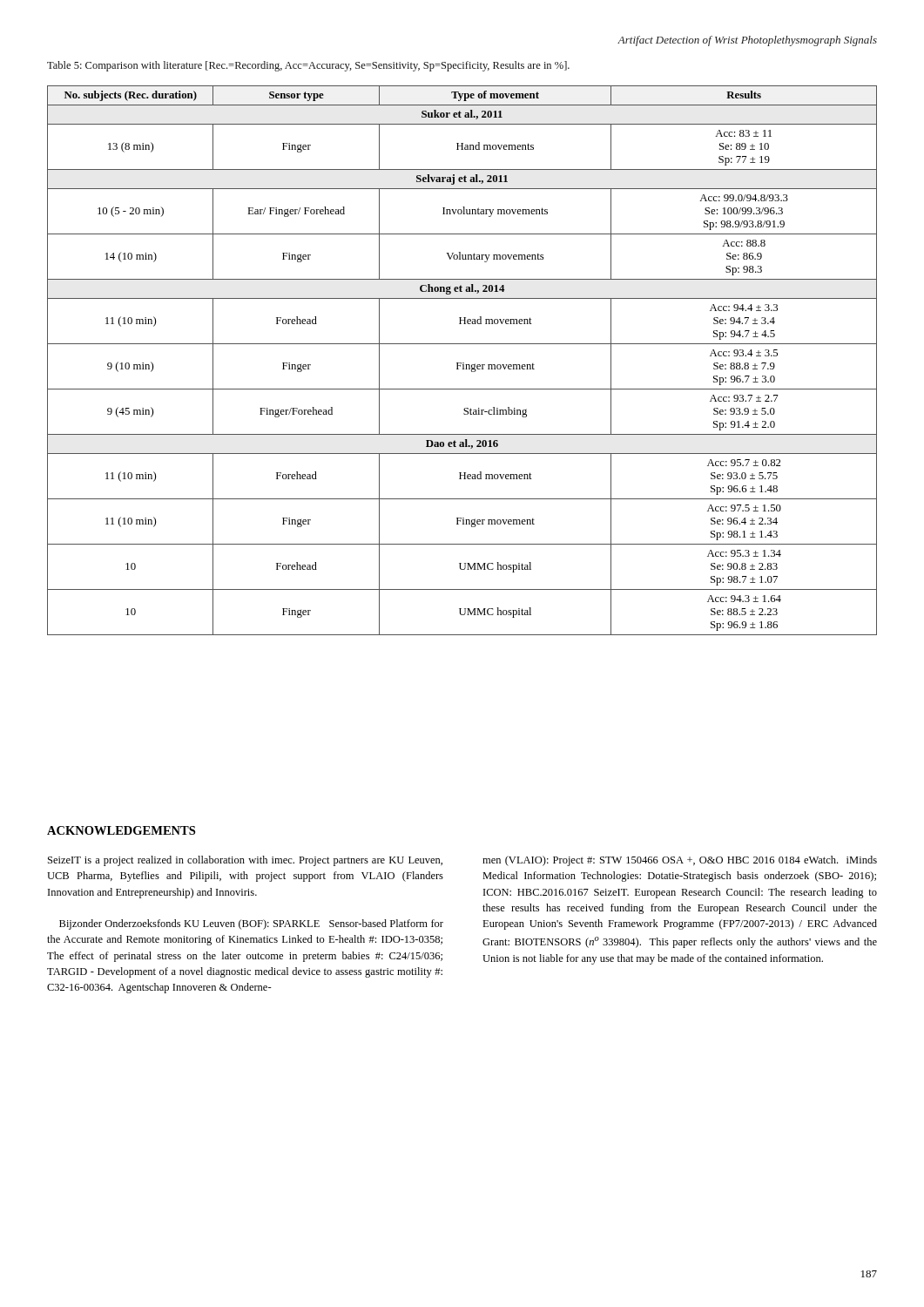Find the block on this page that starts "men (VLAIO): Project #: STW"

point(680,909)
